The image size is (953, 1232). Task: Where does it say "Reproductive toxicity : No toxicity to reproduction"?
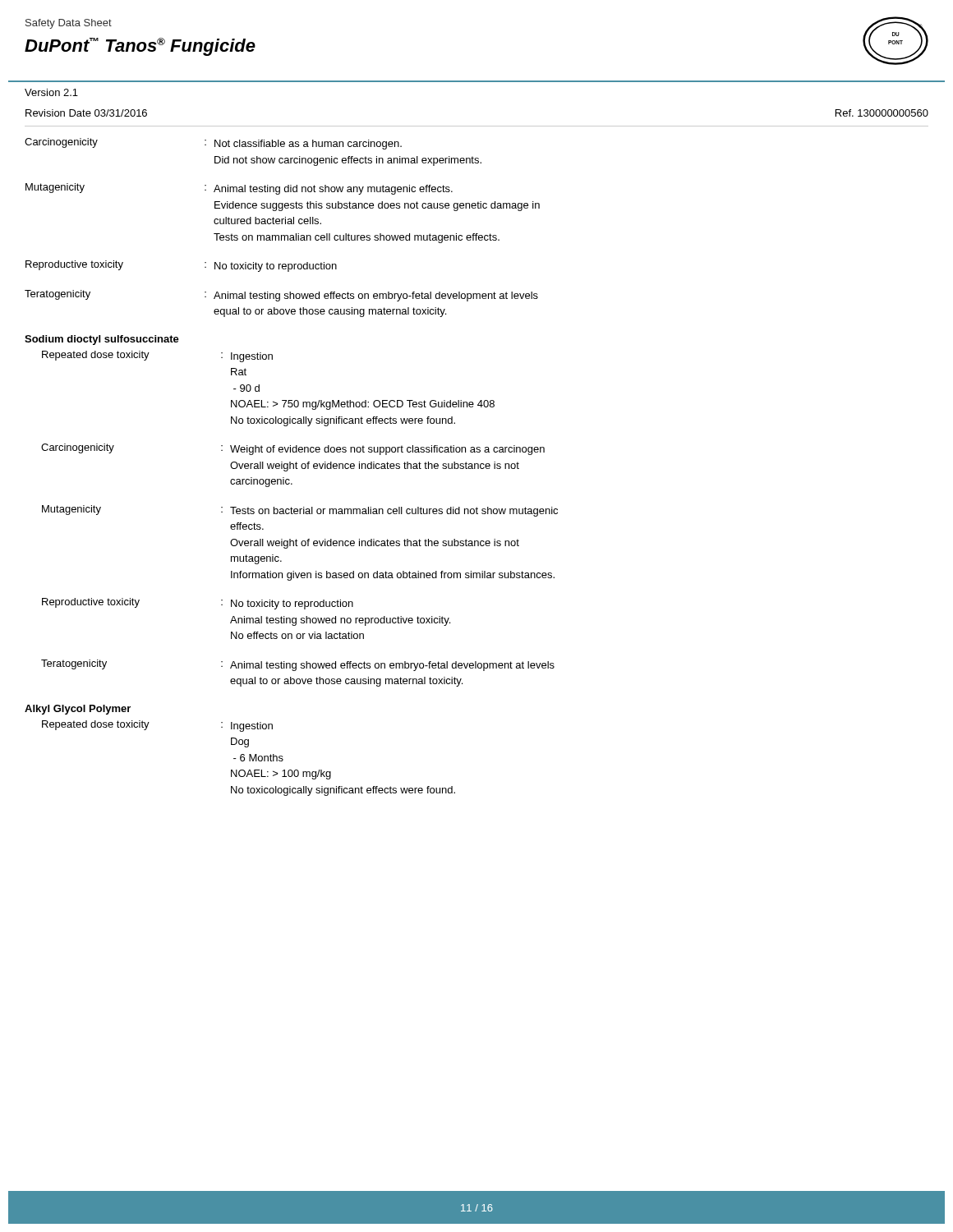coord(75,266)
